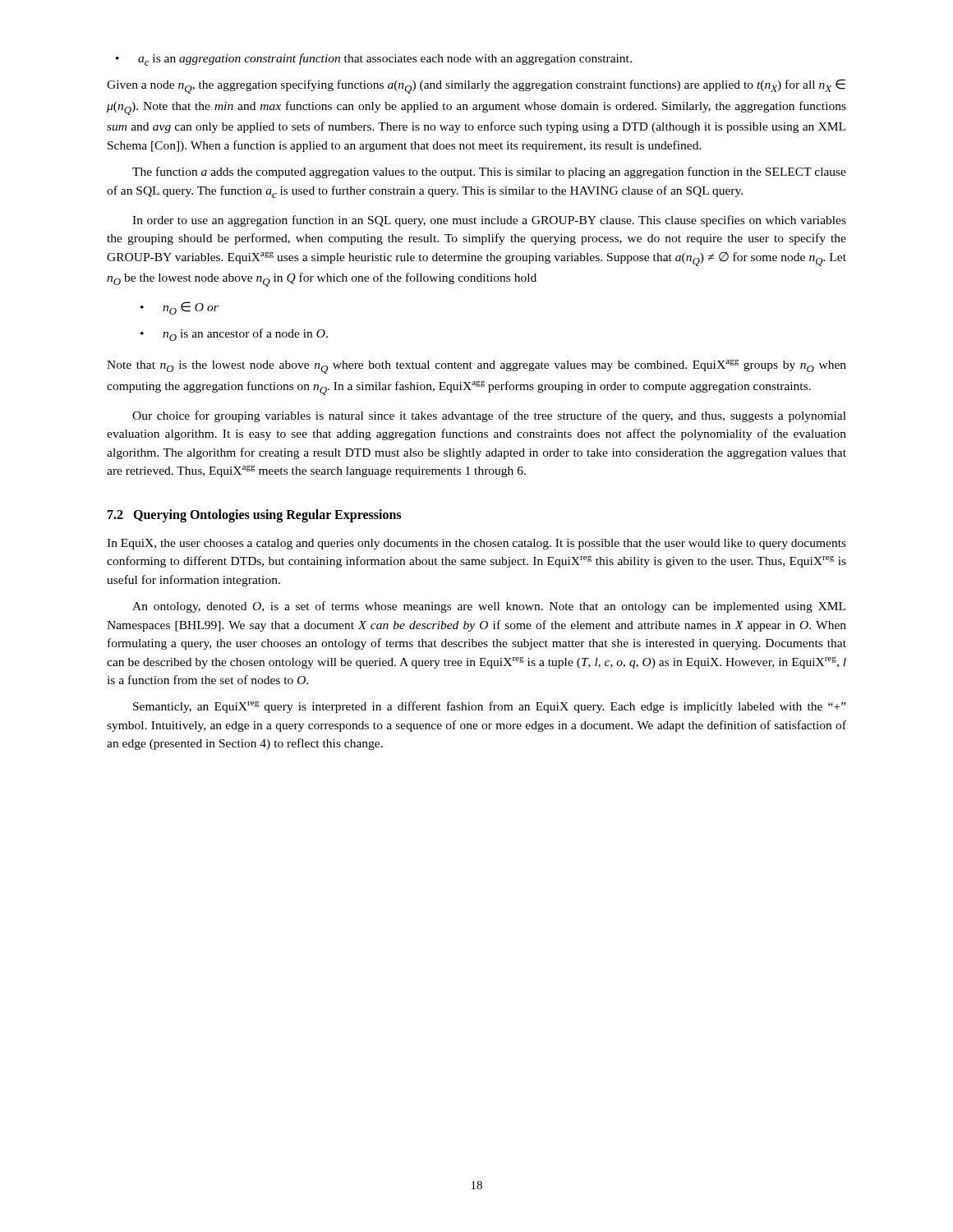Point to the block beginning "In EquiX, the"
Image resolution: width=953 pixels, height=1232 pixels.
(x=476, y=561)
